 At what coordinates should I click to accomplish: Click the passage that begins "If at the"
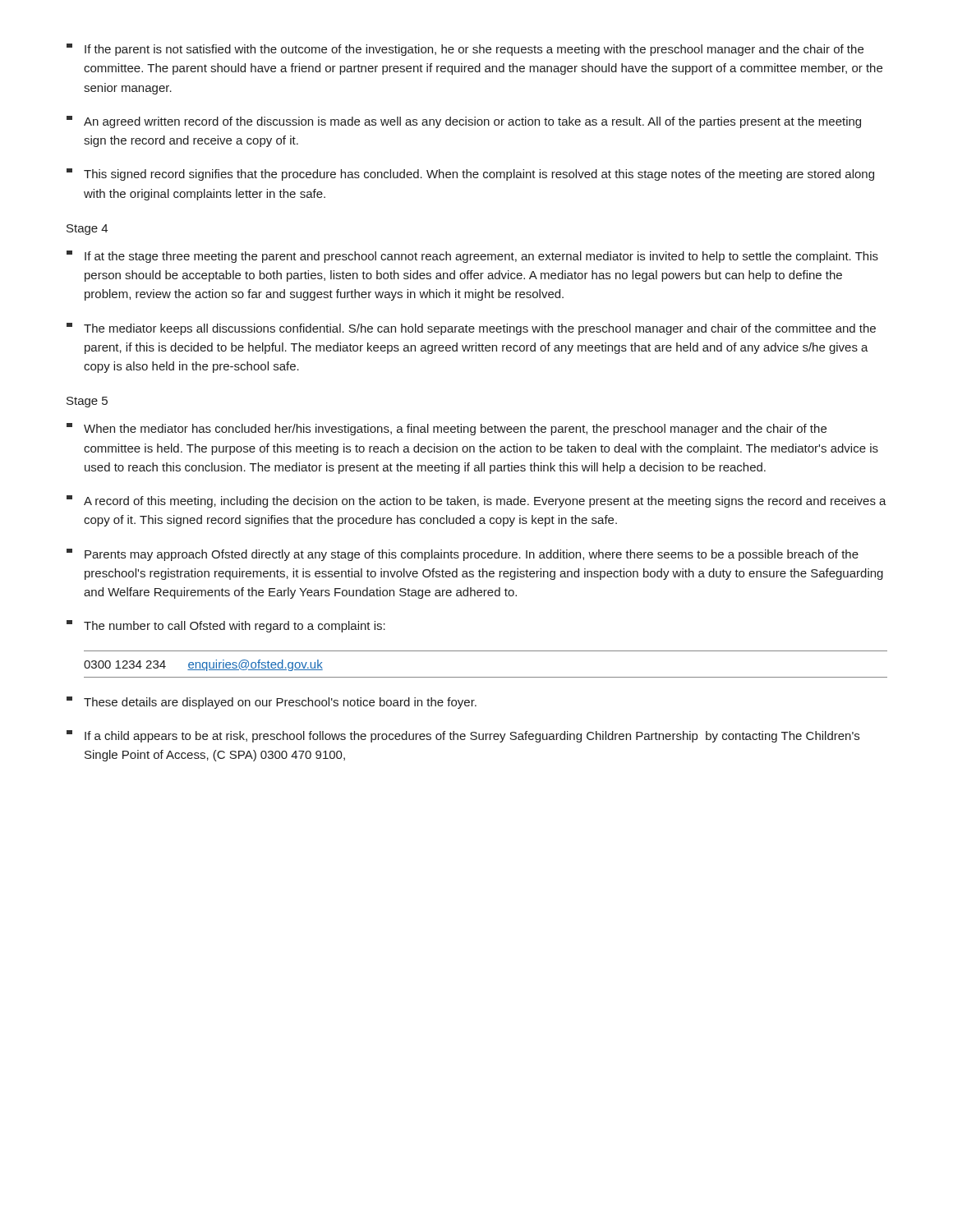point(476,275)
